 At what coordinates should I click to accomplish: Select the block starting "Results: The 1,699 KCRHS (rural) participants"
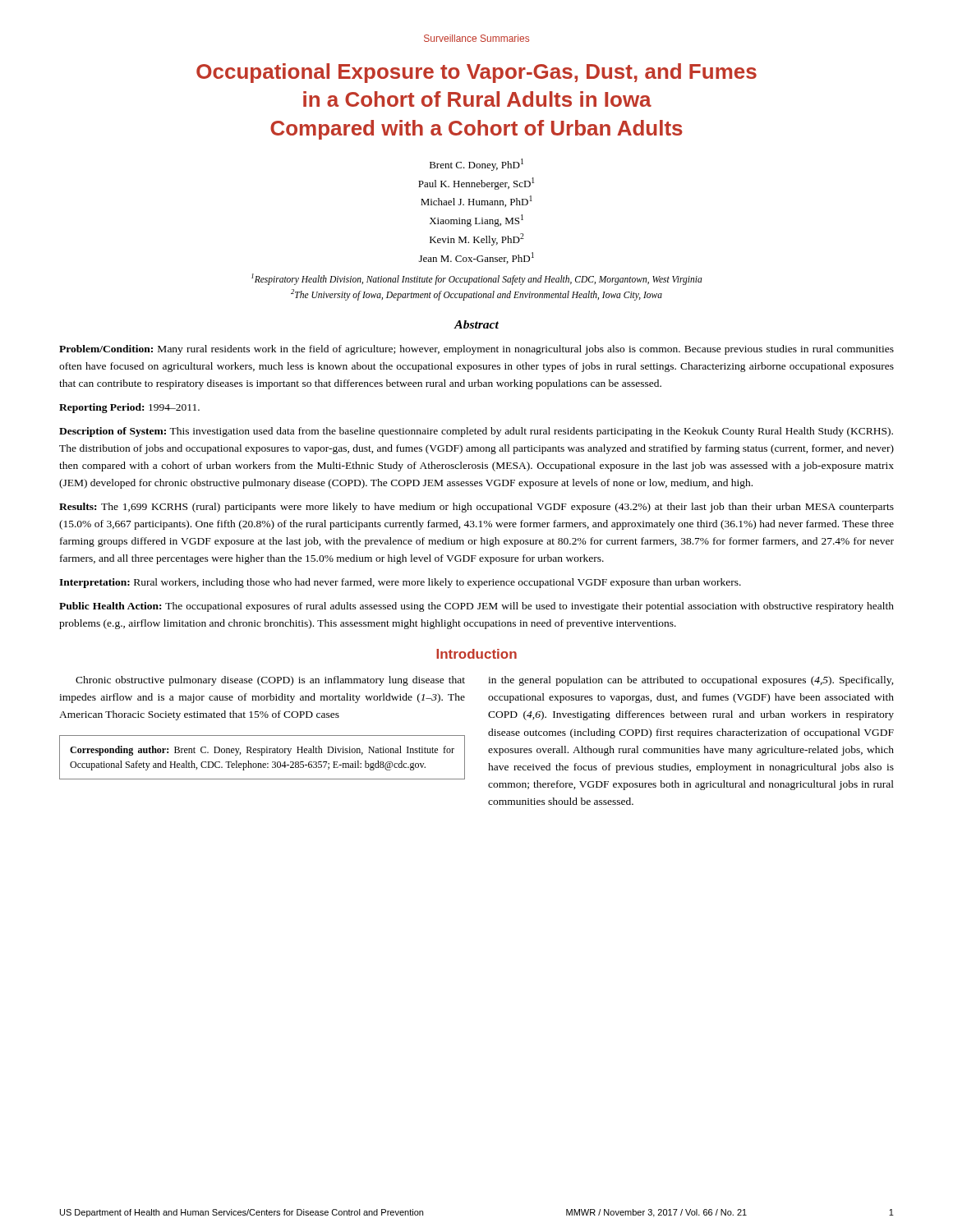point(476,532)
